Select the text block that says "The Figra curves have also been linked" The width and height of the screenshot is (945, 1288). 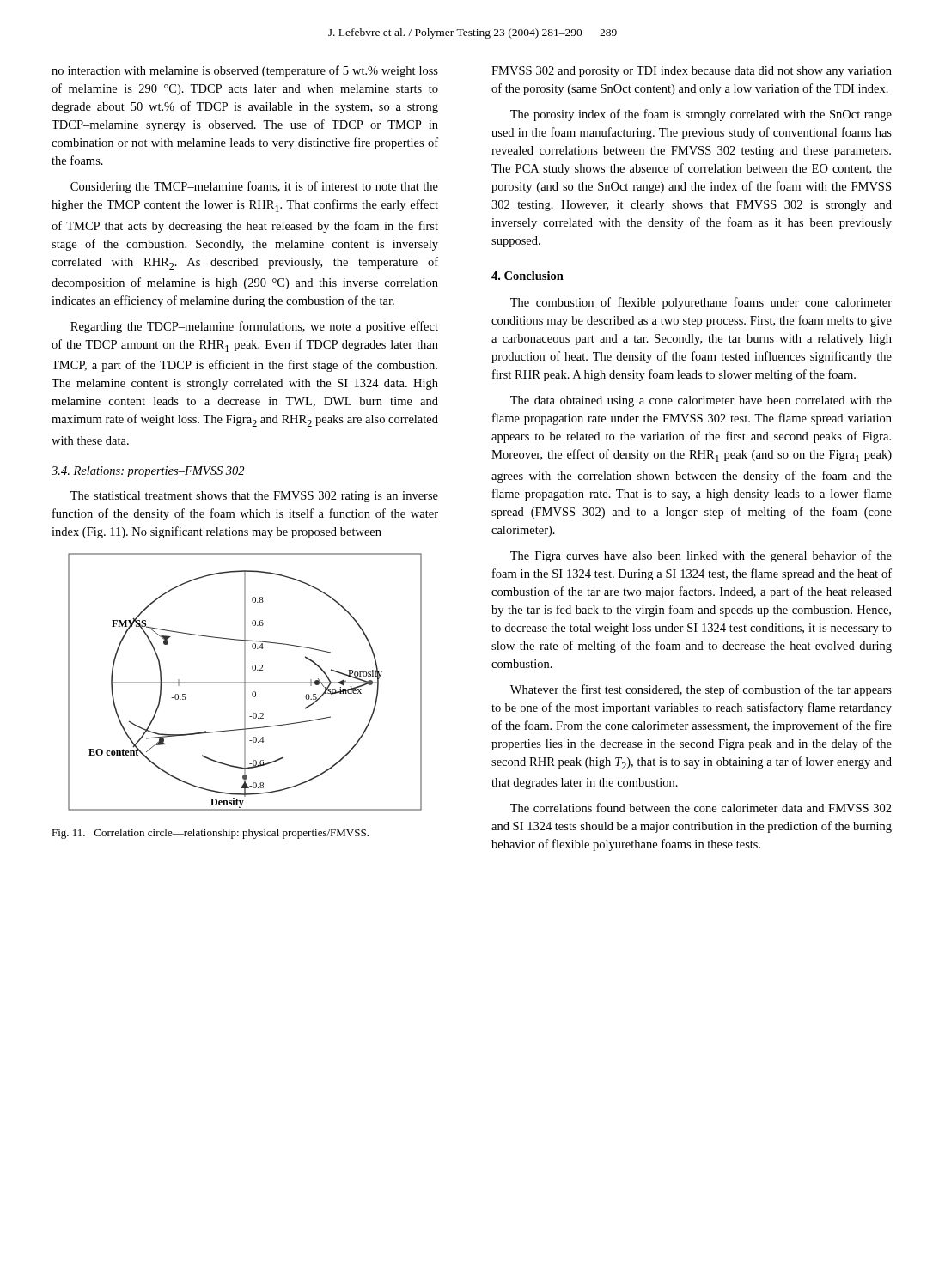(692, 609)
